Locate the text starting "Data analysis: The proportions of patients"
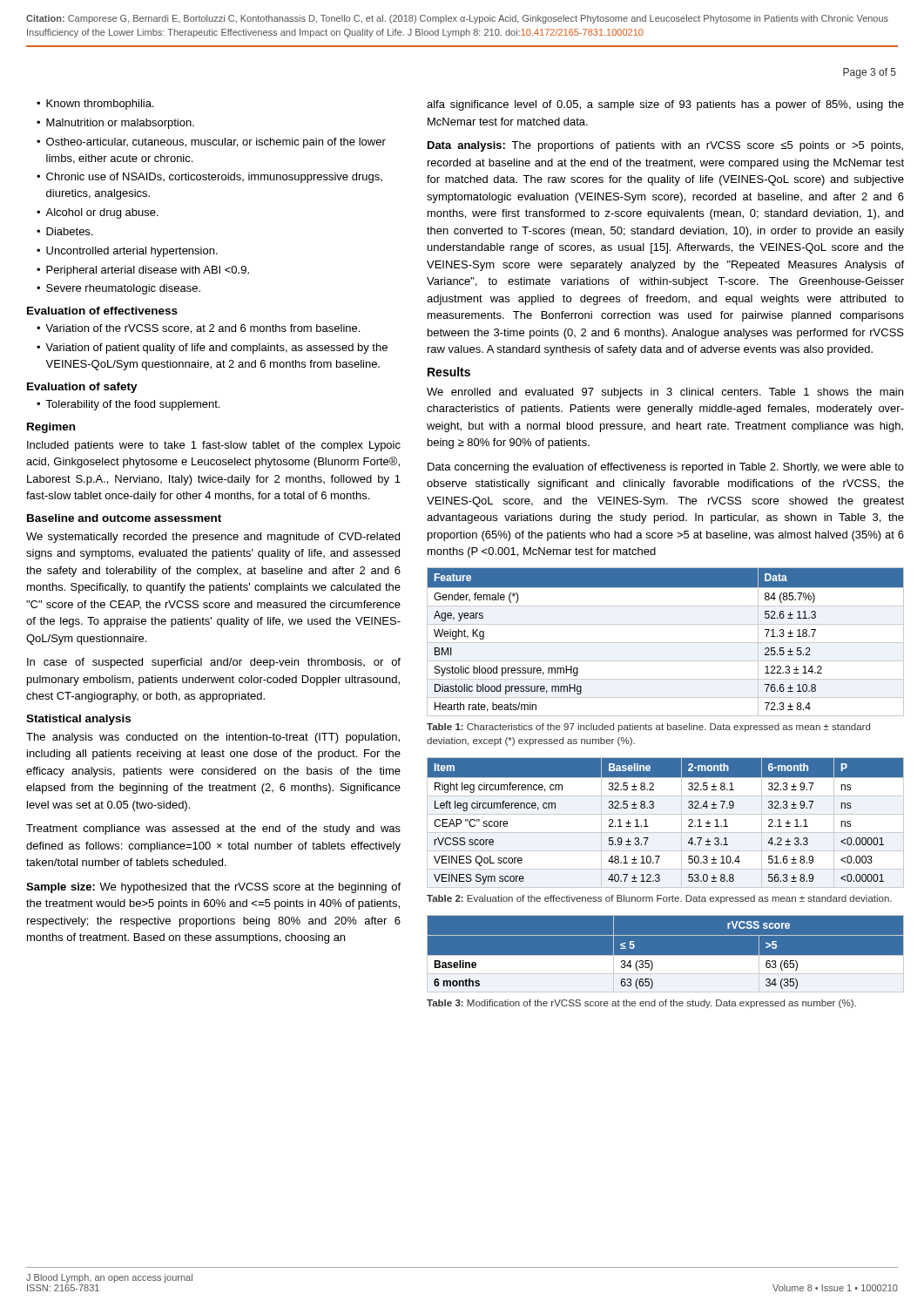Screen dimensions: 1307x924 coord(665,247)
